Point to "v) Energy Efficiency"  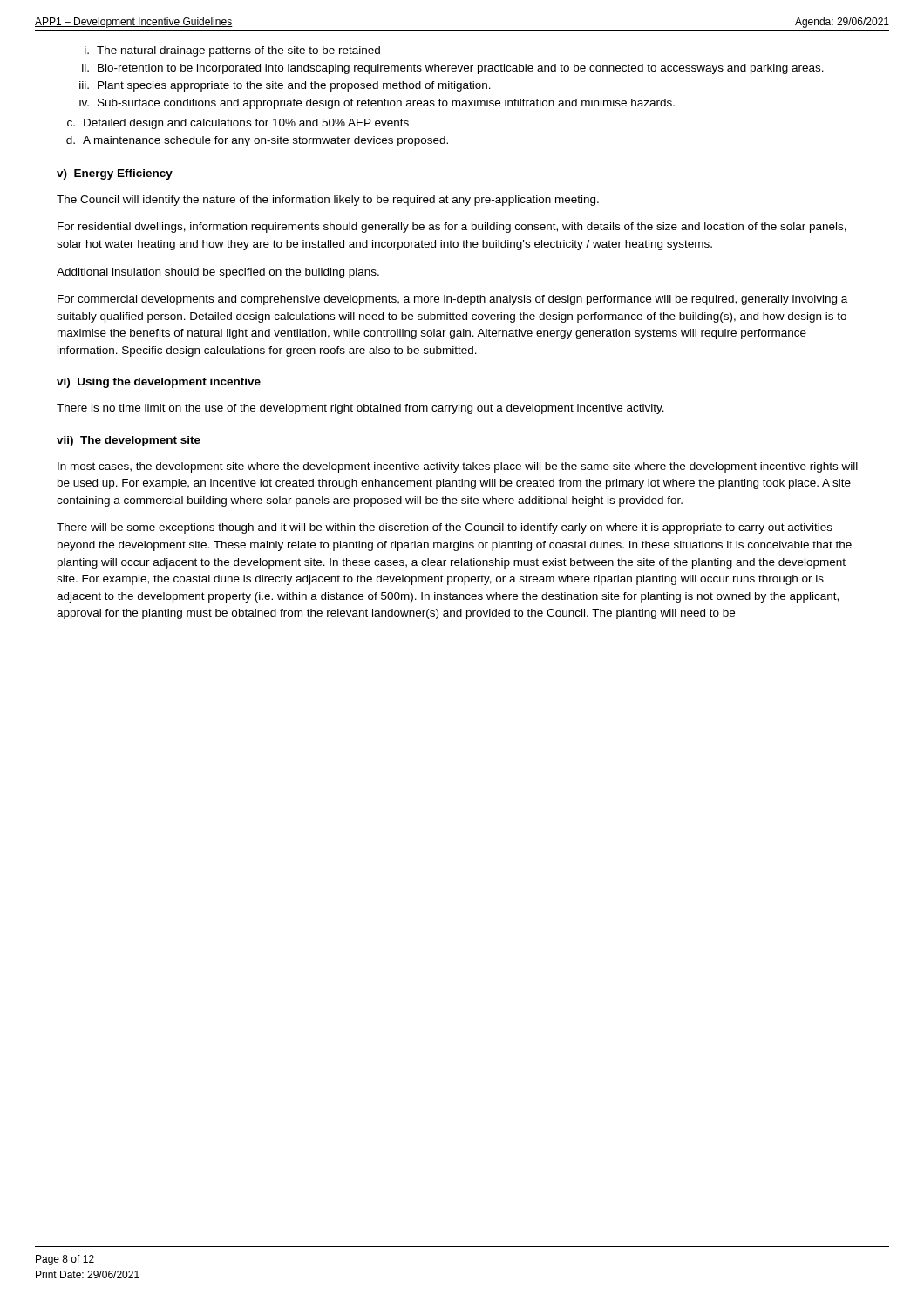pos(115,173)
